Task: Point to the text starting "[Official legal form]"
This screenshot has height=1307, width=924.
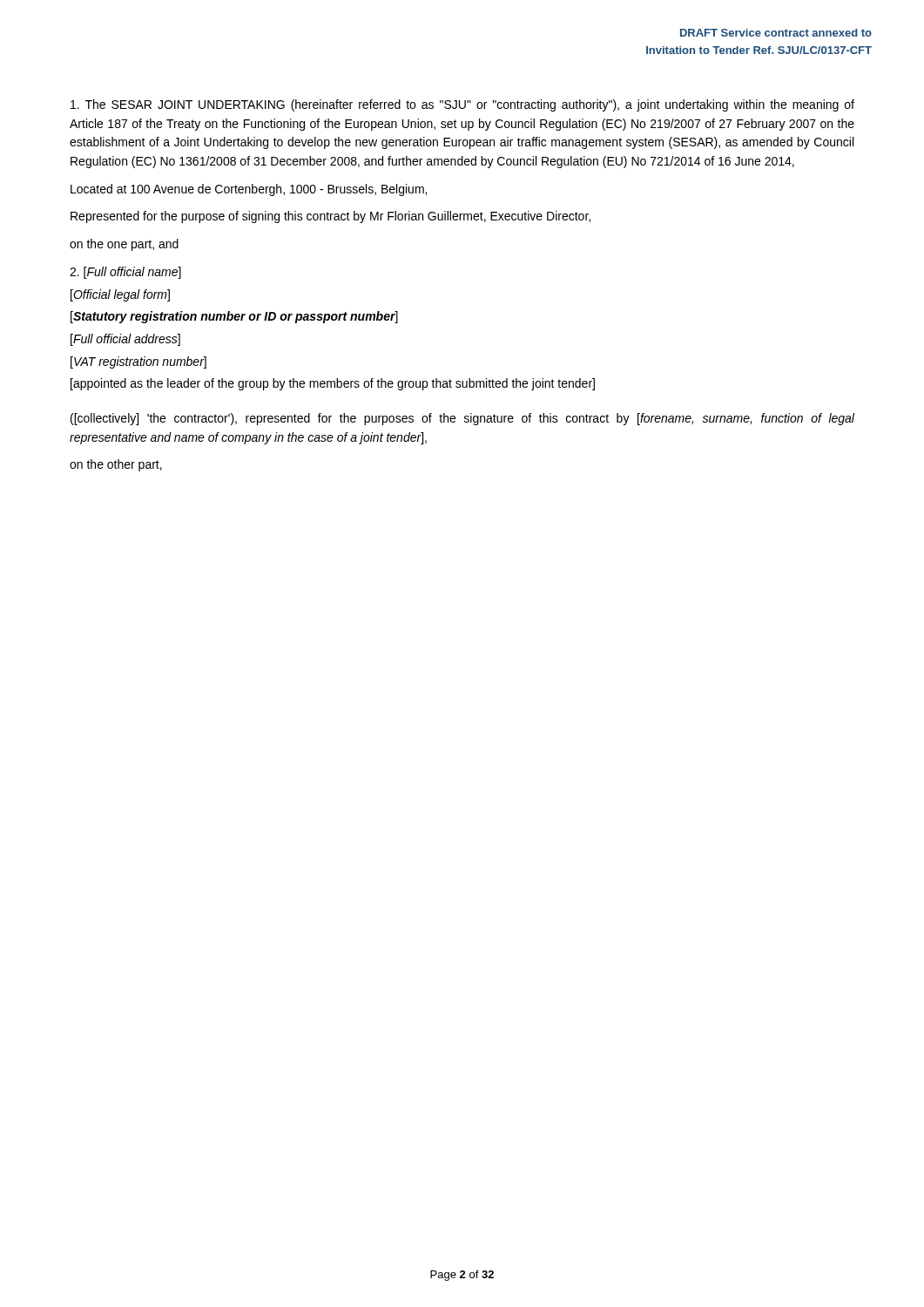Action: [x=120, y=294]
